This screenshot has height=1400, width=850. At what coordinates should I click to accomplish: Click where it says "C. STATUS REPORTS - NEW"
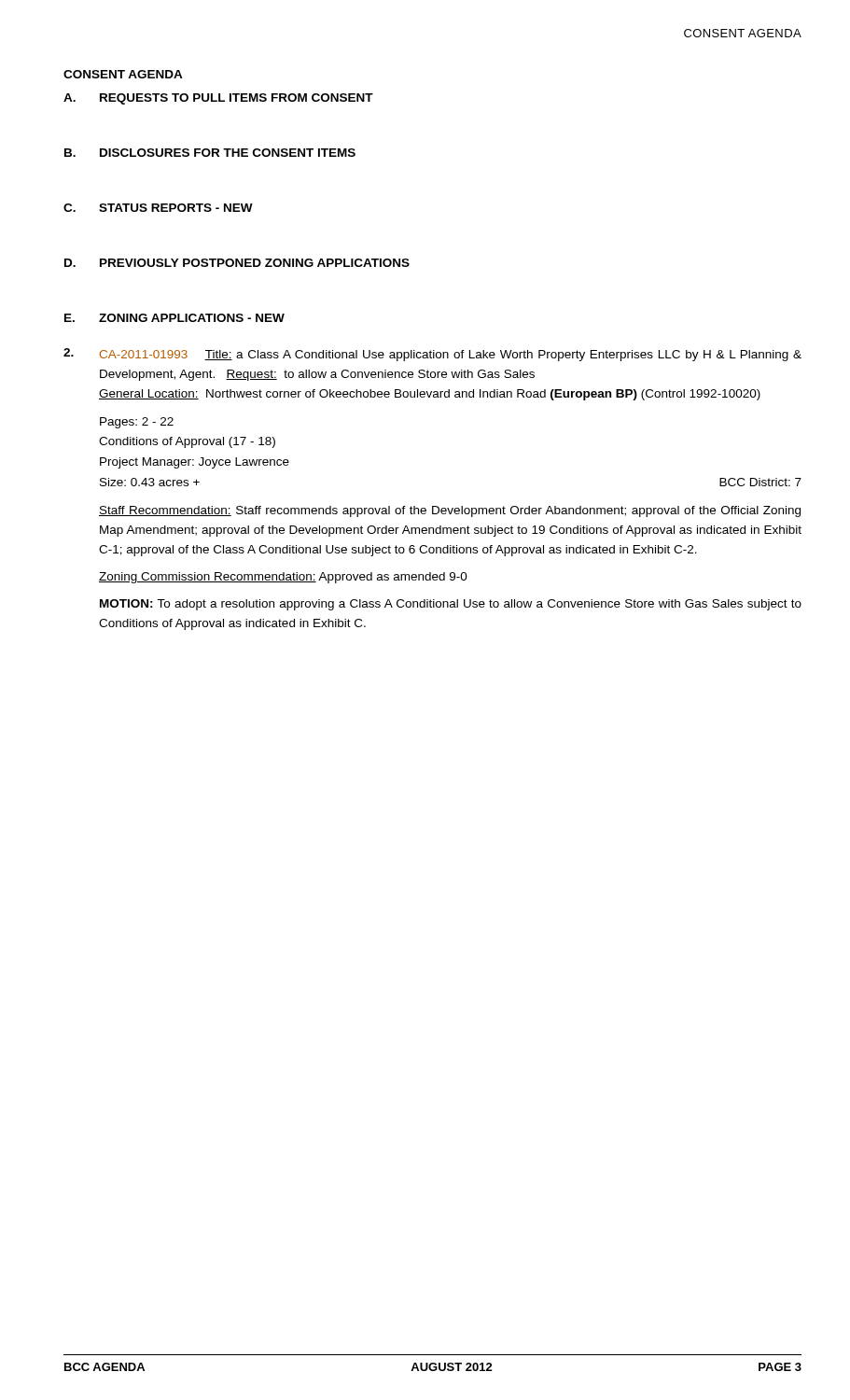point(158,208)
